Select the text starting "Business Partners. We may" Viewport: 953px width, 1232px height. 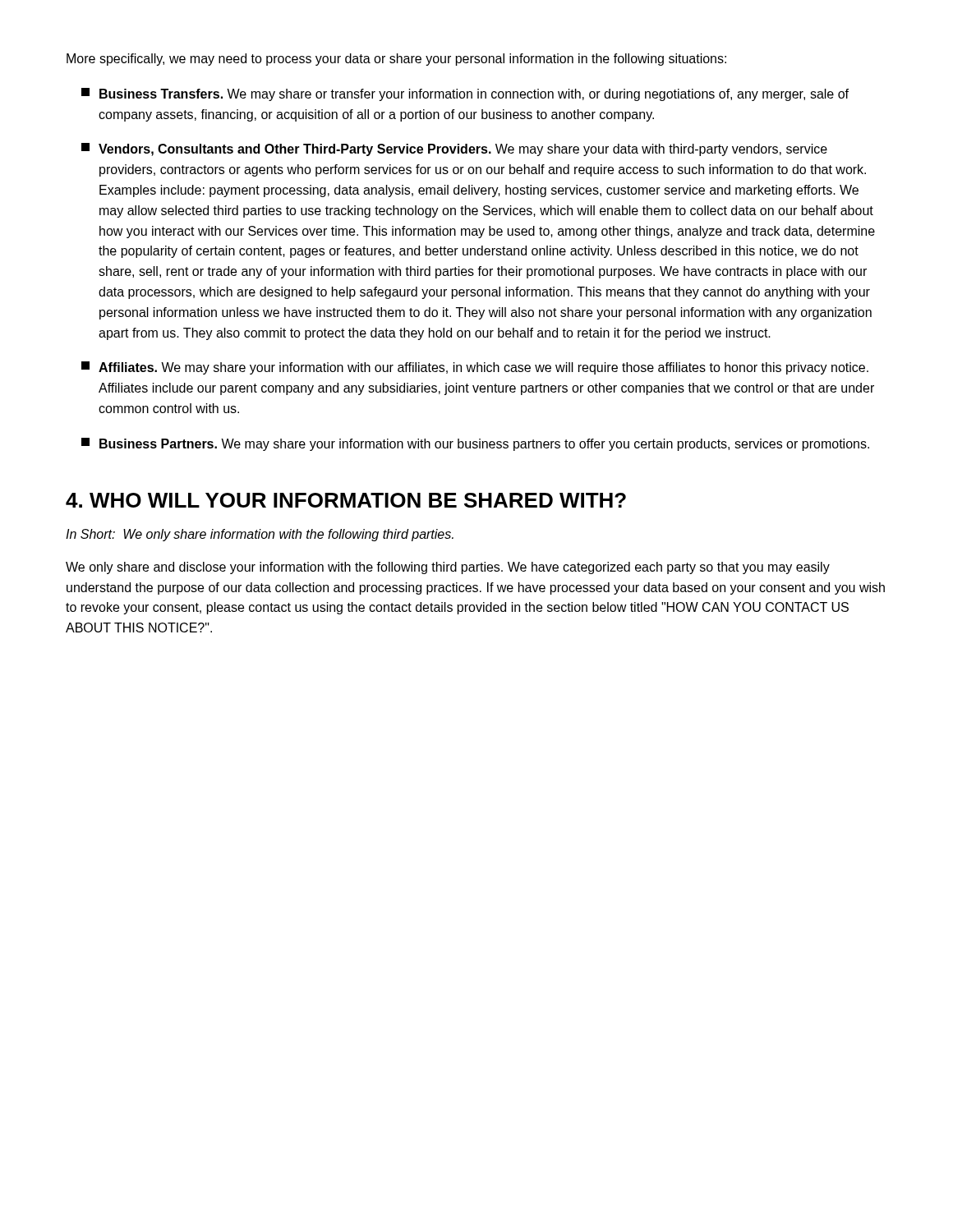(x=484, y=444)
